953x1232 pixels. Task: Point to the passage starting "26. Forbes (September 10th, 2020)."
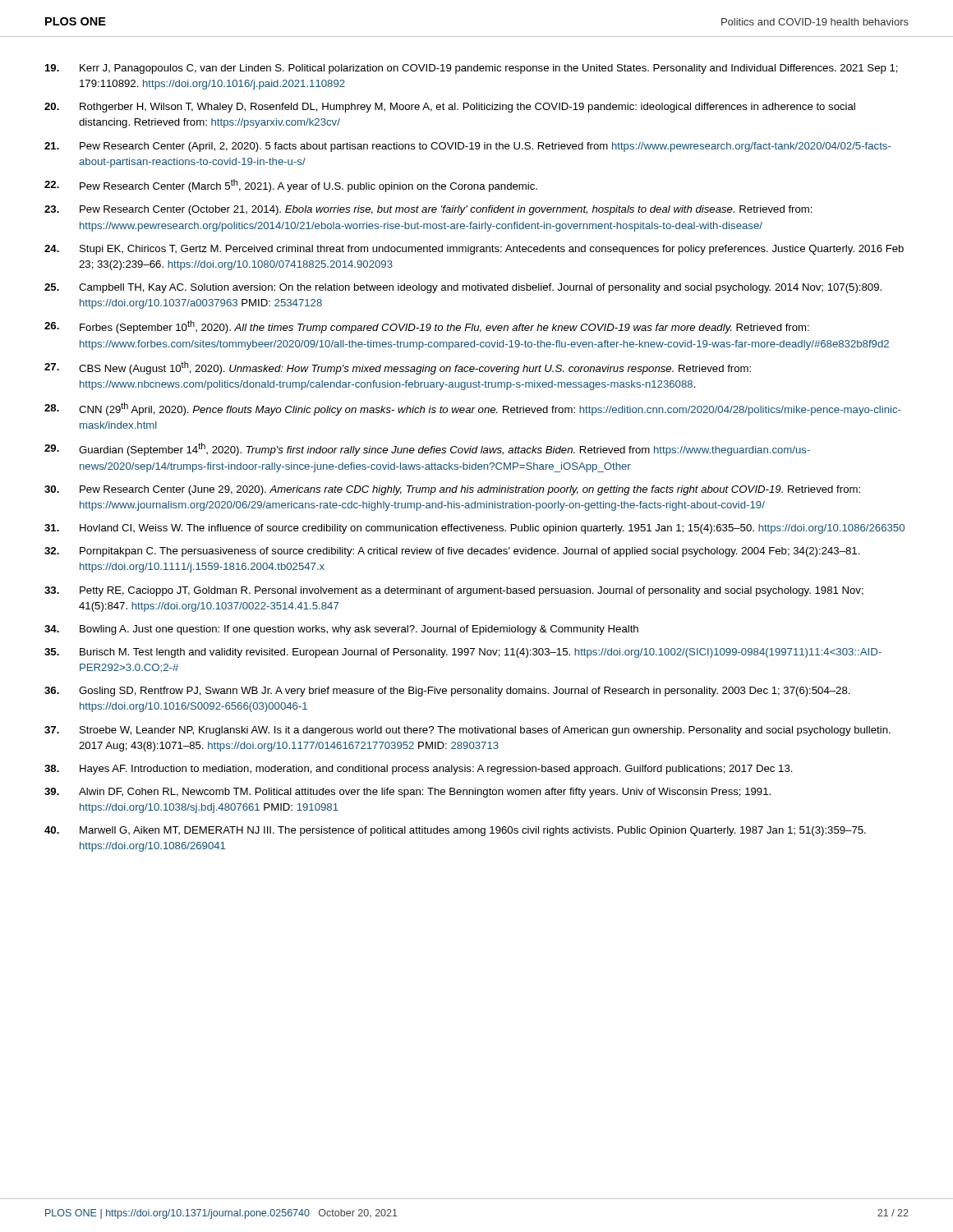click(x=476, y=335)
